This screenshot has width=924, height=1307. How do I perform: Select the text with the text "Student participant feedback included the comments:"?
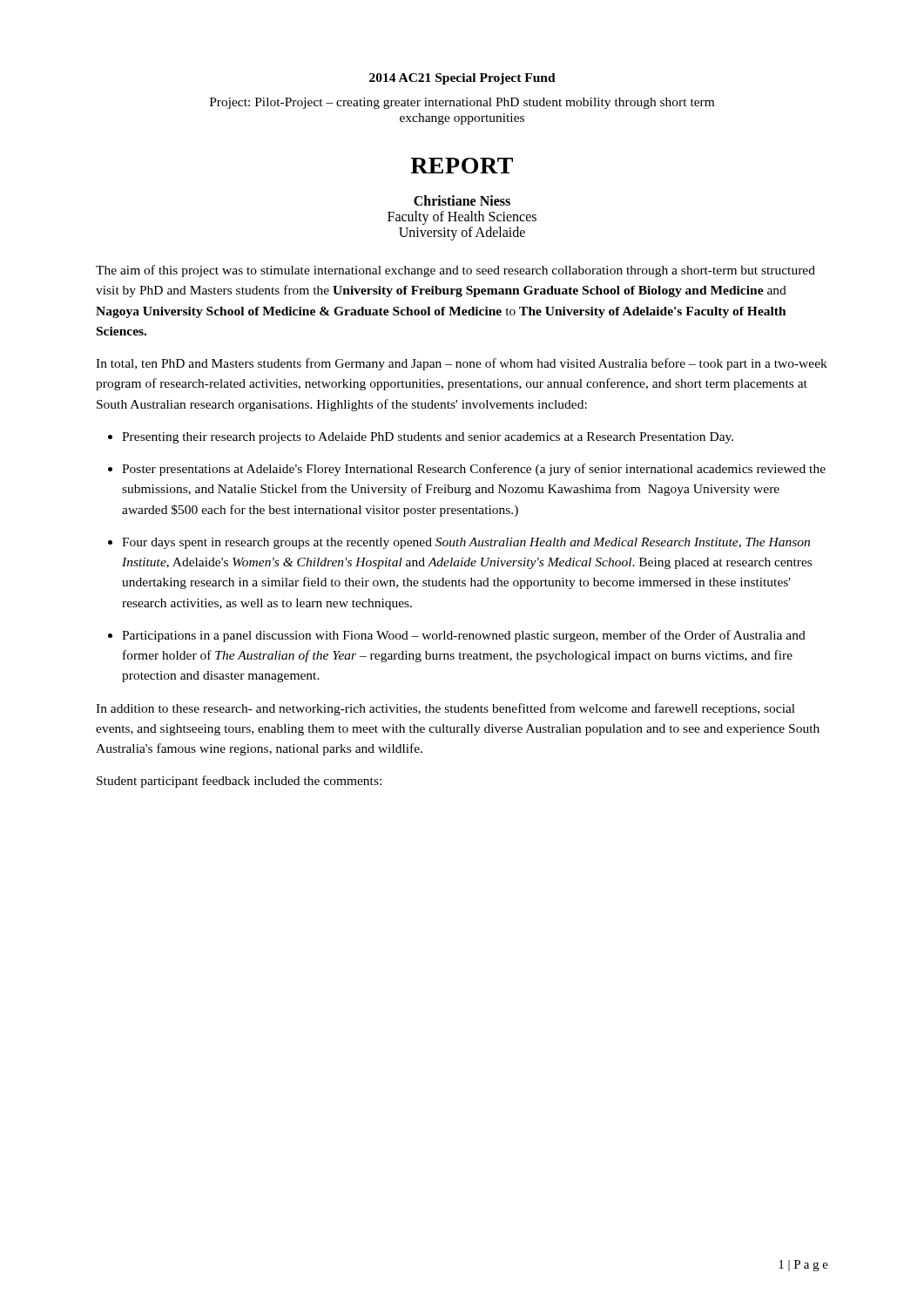pyautogui.click(x=239, y=780)
